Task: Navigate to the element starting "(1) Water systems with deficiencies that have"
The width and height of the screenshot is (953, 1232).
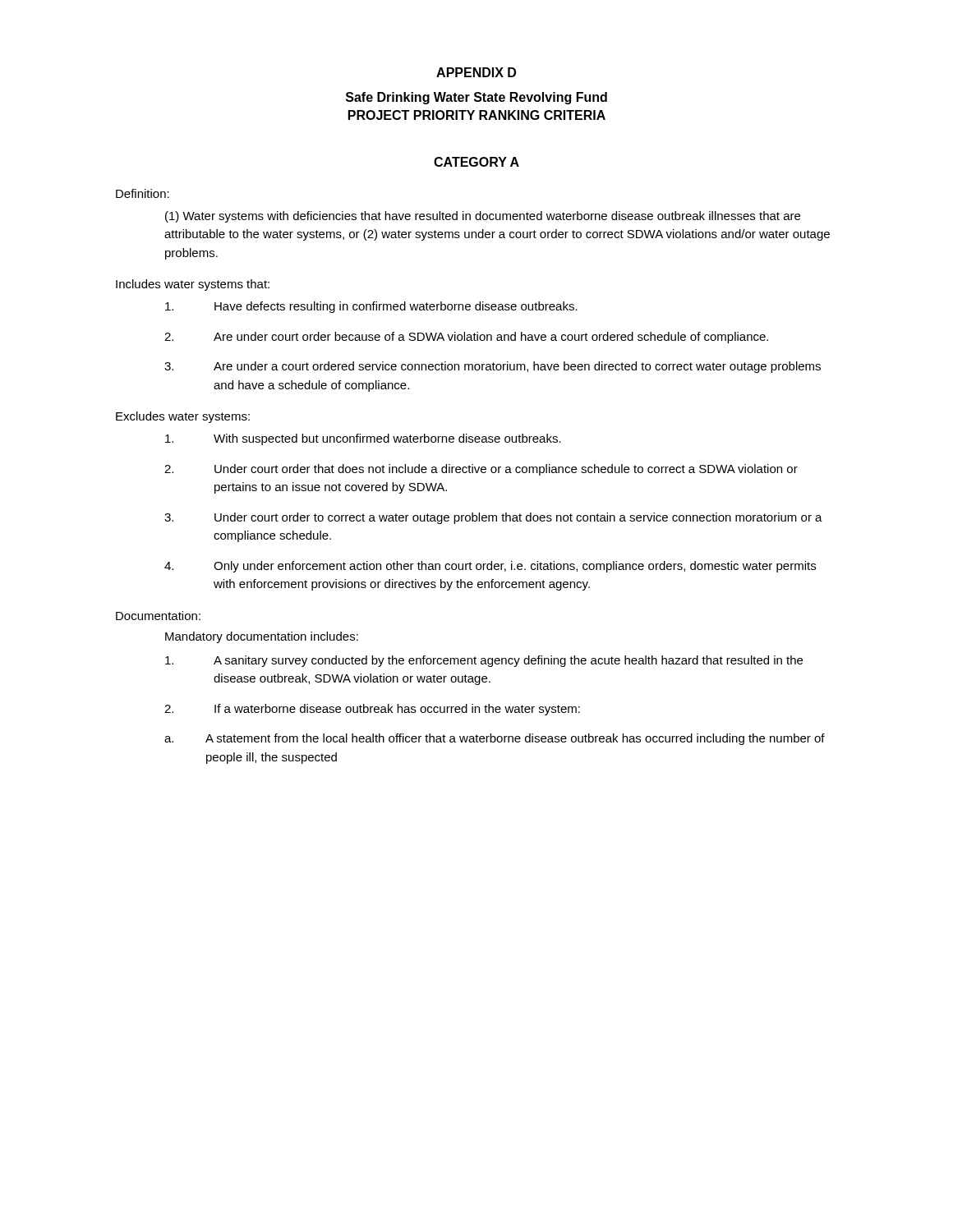Action: 497,234
